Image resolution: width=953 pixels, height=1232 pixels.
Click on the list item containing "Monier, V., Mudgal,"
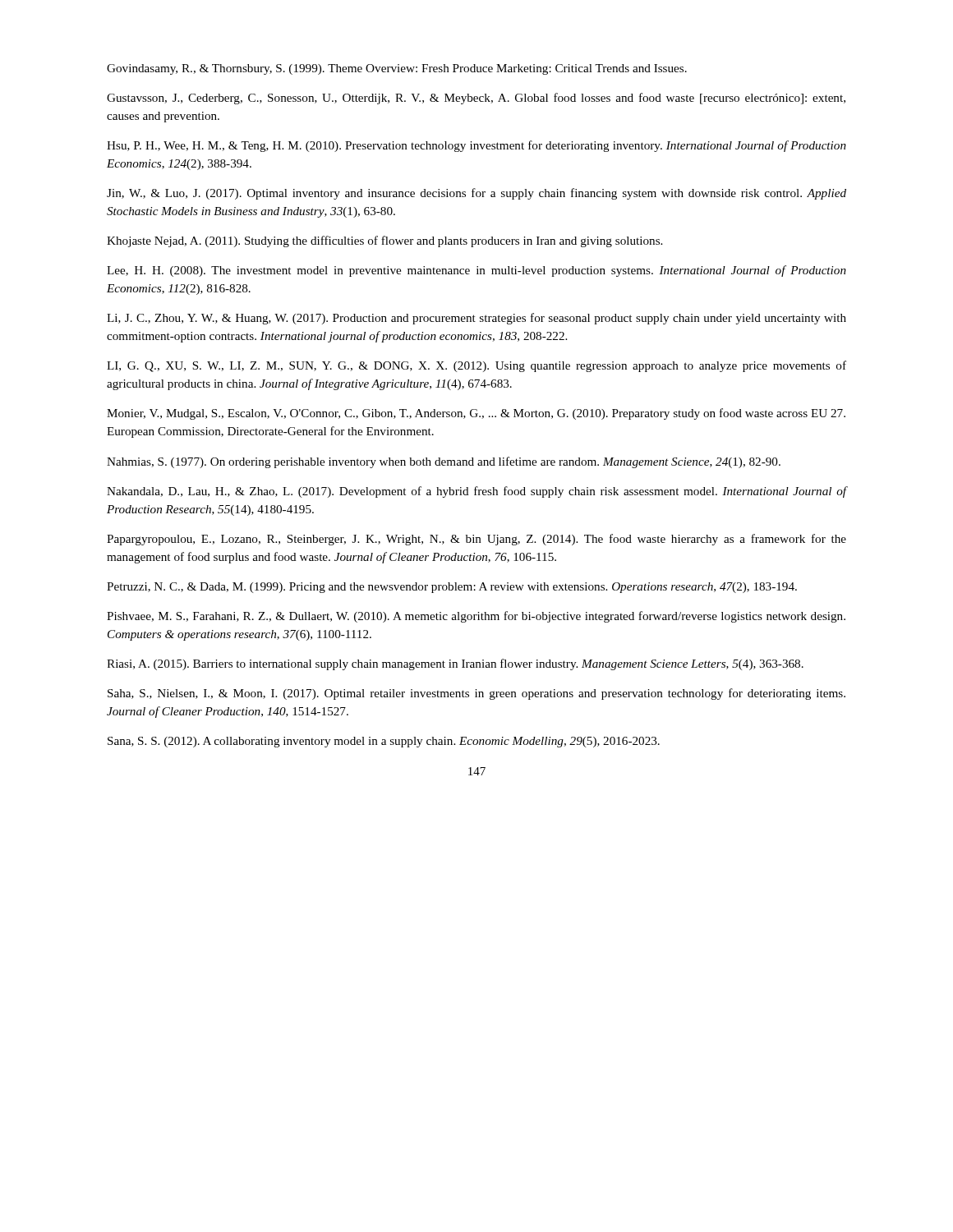click(476, 422)
